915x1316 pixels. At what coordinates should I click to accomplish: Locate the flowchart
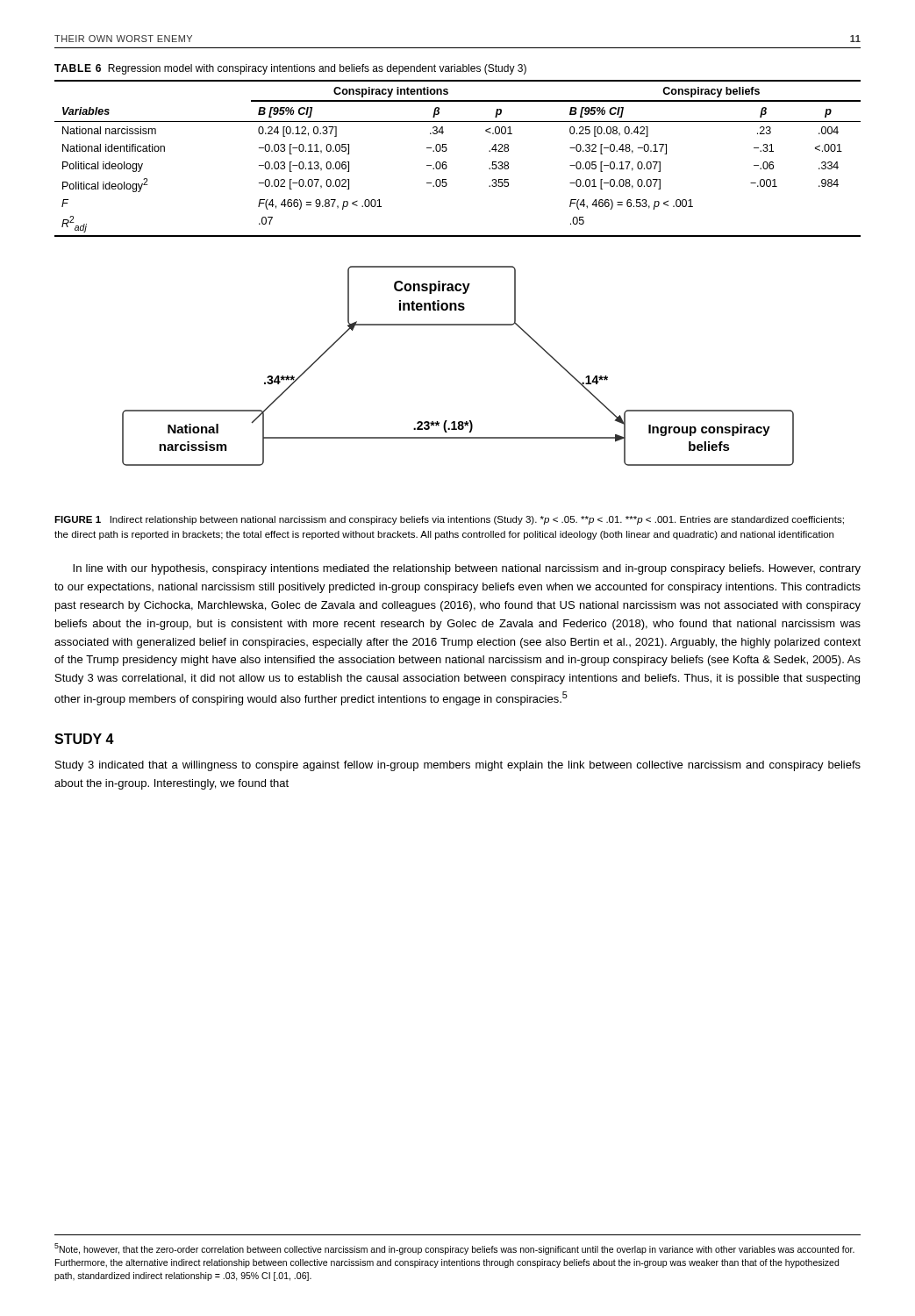[x=458, y=374]
